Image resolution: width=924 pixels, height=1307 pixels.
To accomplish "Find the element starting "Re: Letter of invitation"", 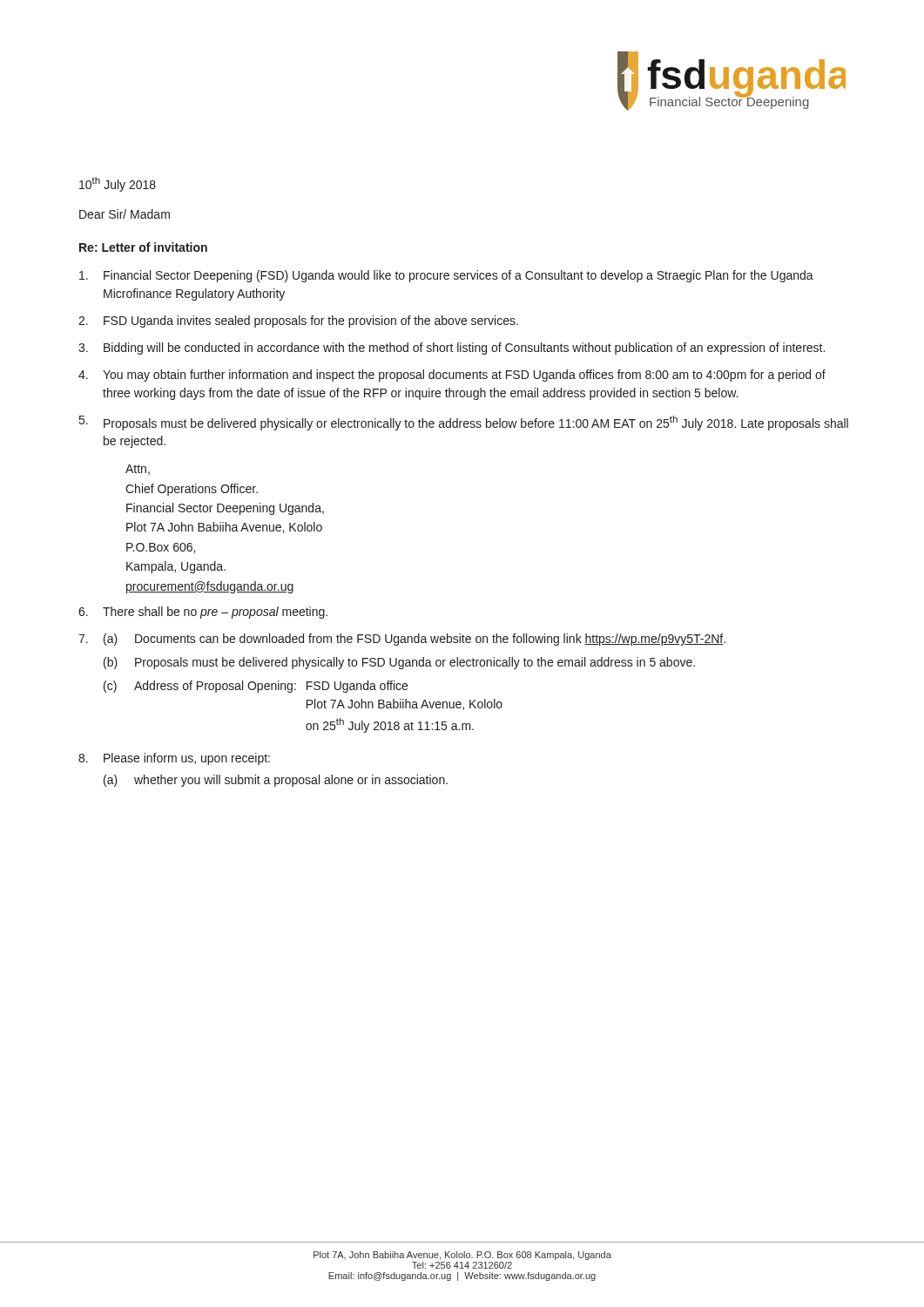I will click(x=143, y=247).
